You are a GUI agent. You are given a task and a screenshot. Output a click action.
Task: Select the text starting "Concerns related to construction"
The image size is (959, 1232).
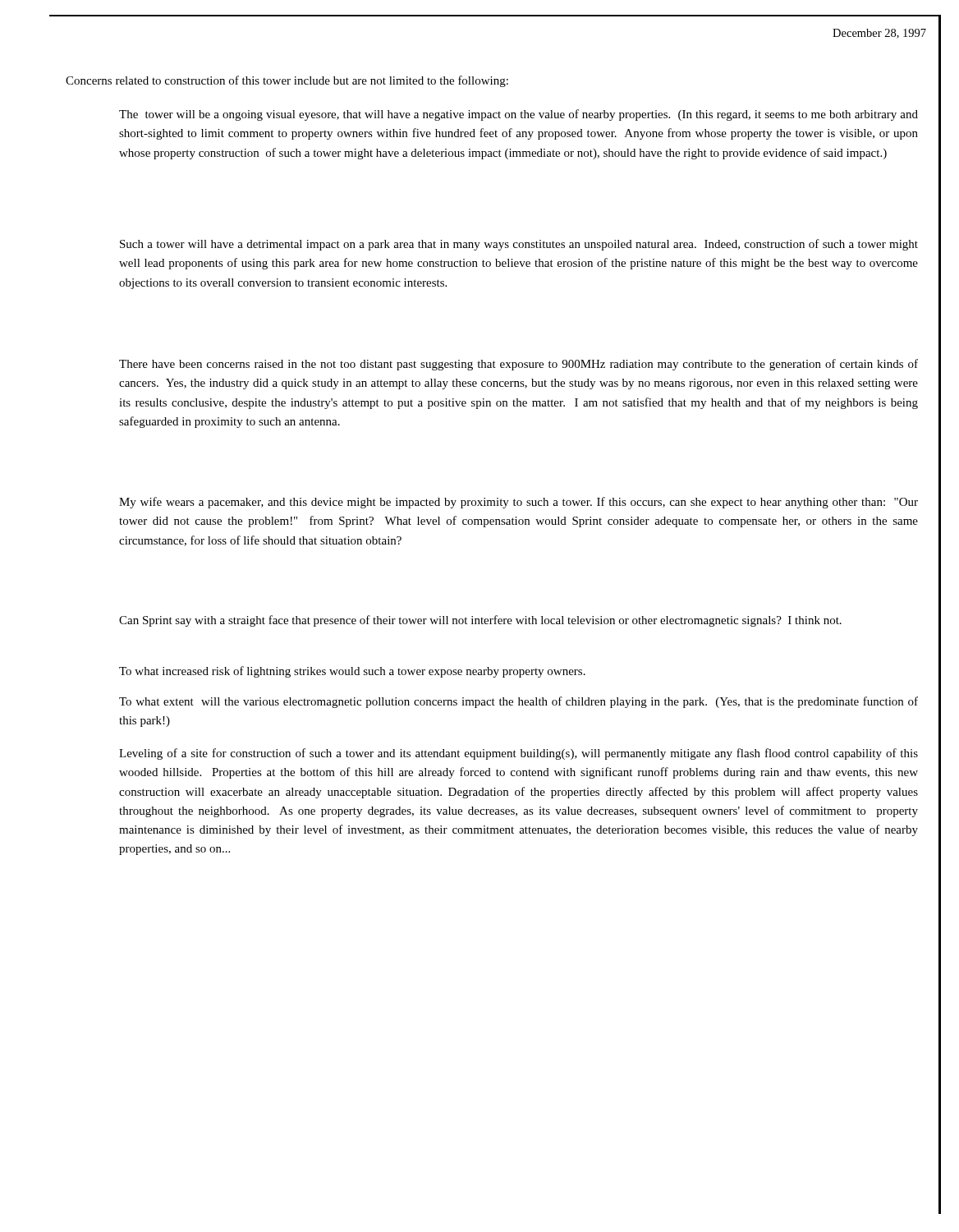coord(287,81)
